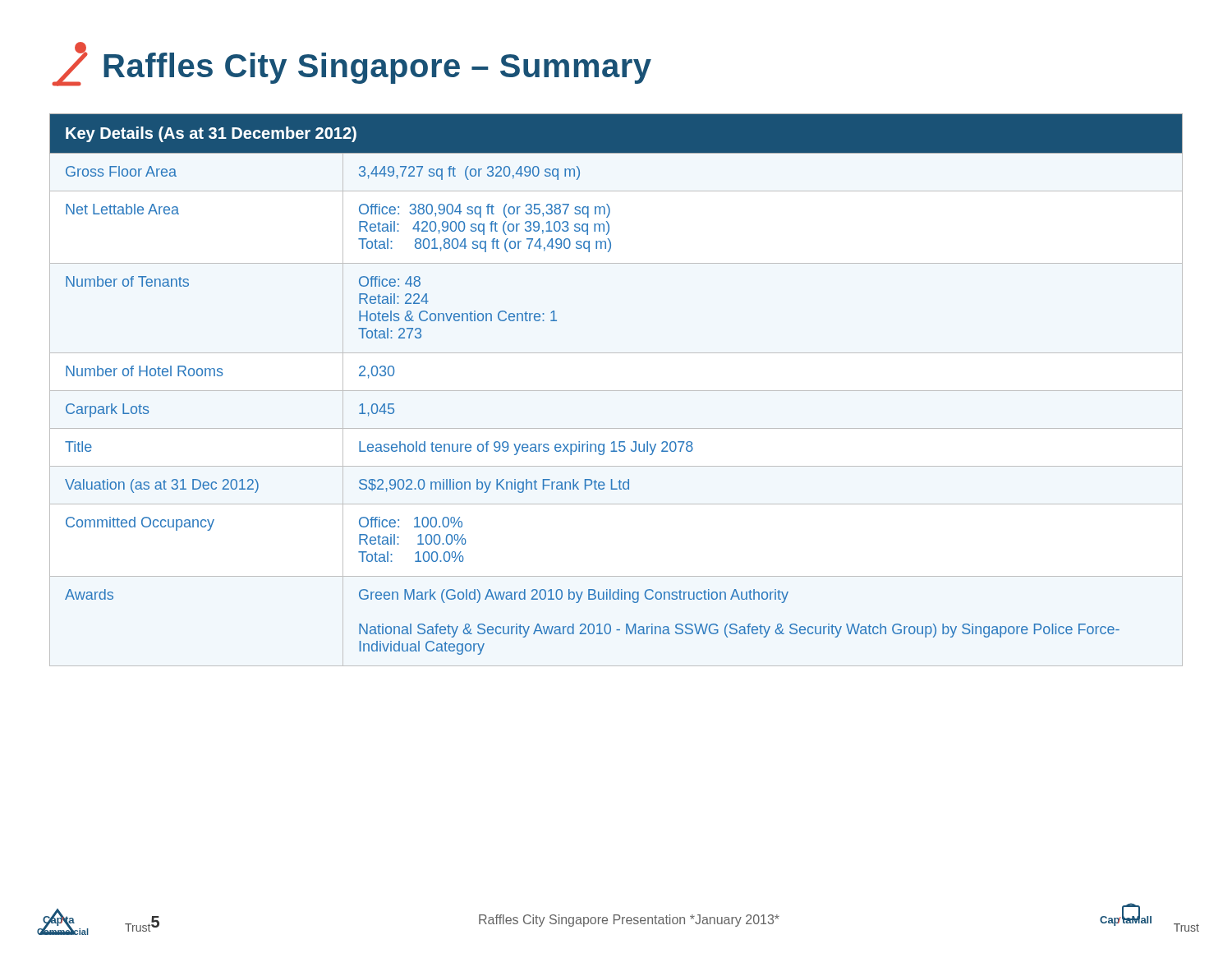Find the title that says "Raffles City Singapore – Summary"

pyautogui.click(x=351, y=66)
